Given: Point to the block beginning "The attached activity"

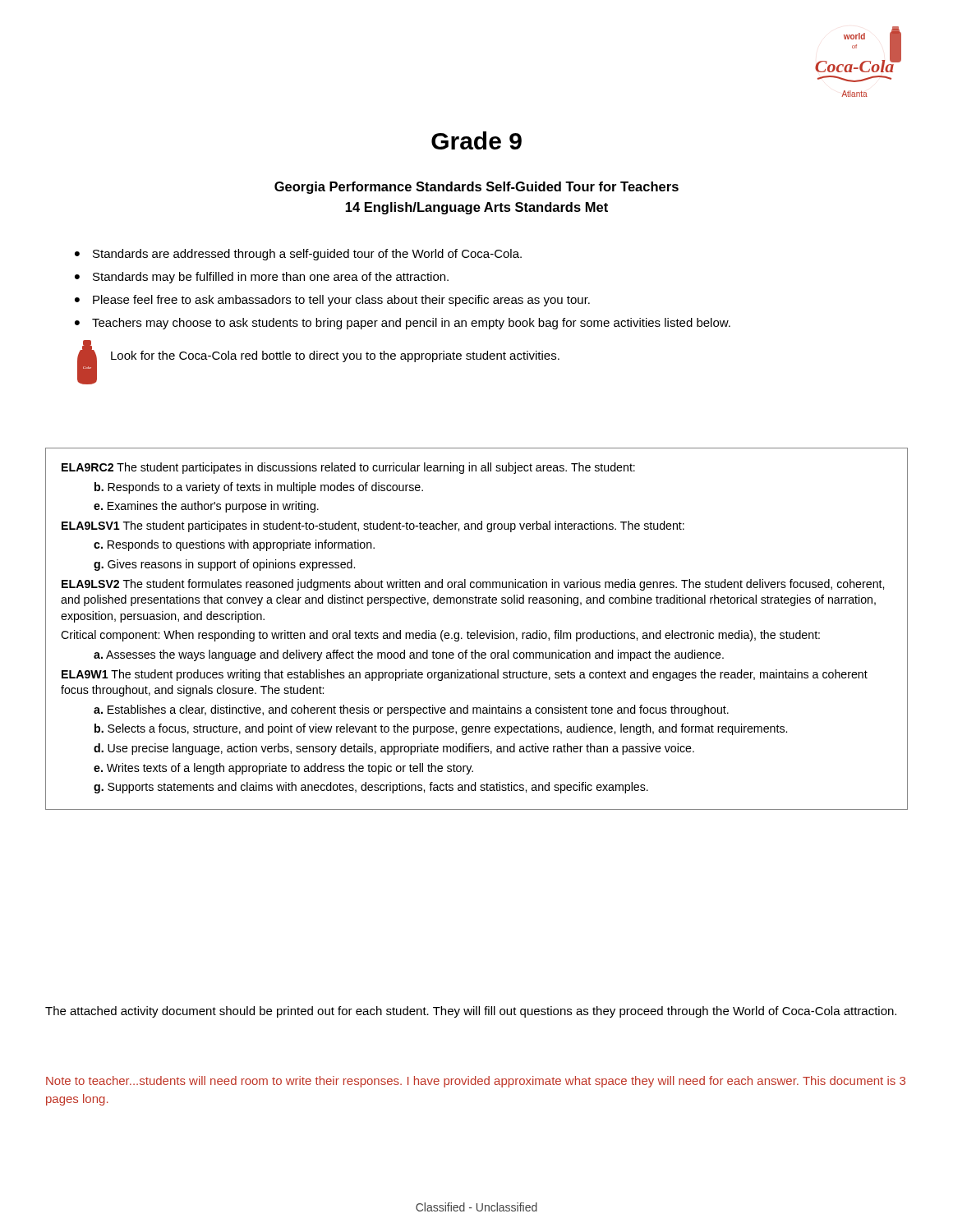Looking at the screenshot, I should coord(471,1011).
